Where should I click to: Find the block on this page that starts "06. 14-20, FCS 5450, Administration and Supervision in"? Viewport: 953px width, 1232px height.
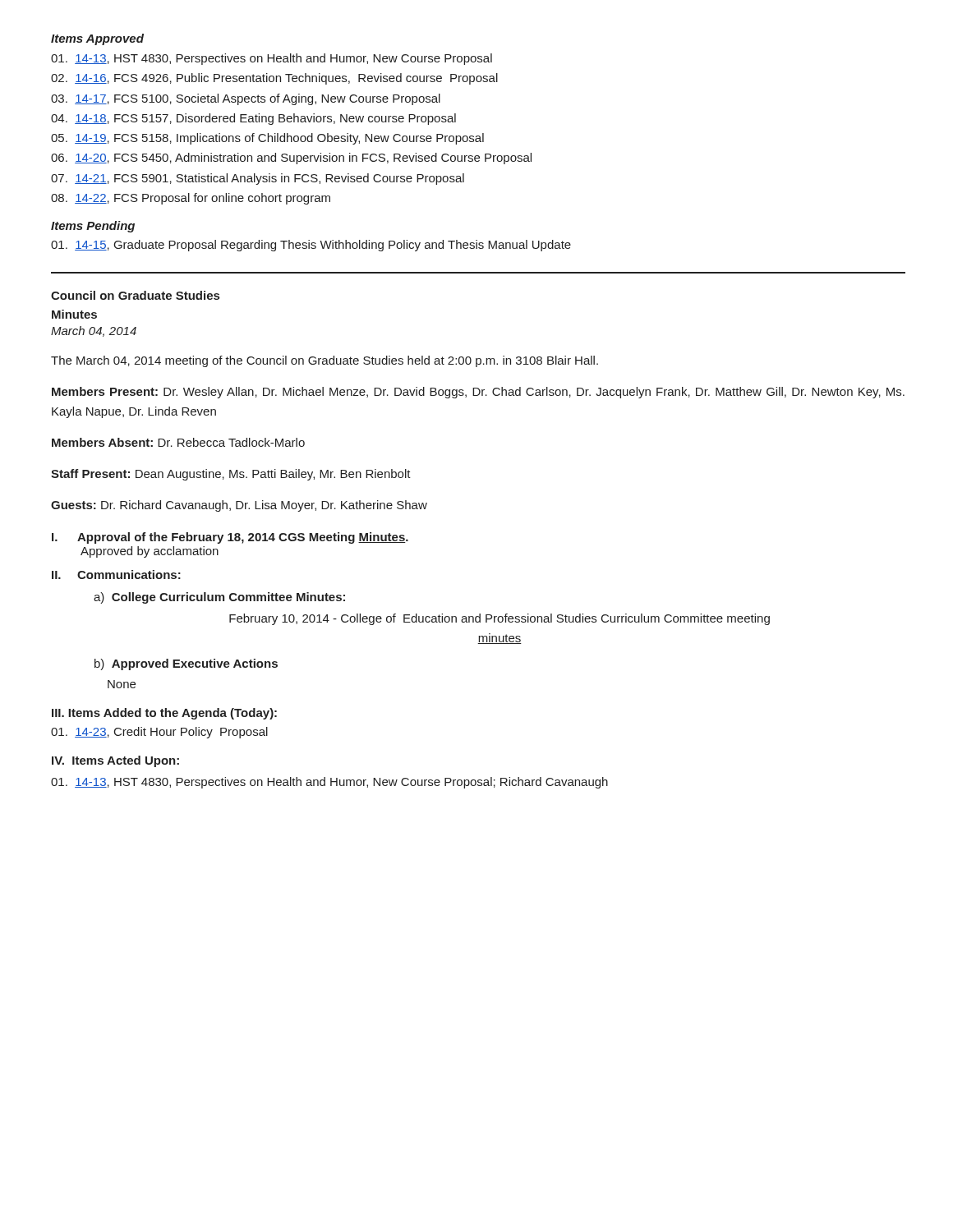[x=292, y=158]
